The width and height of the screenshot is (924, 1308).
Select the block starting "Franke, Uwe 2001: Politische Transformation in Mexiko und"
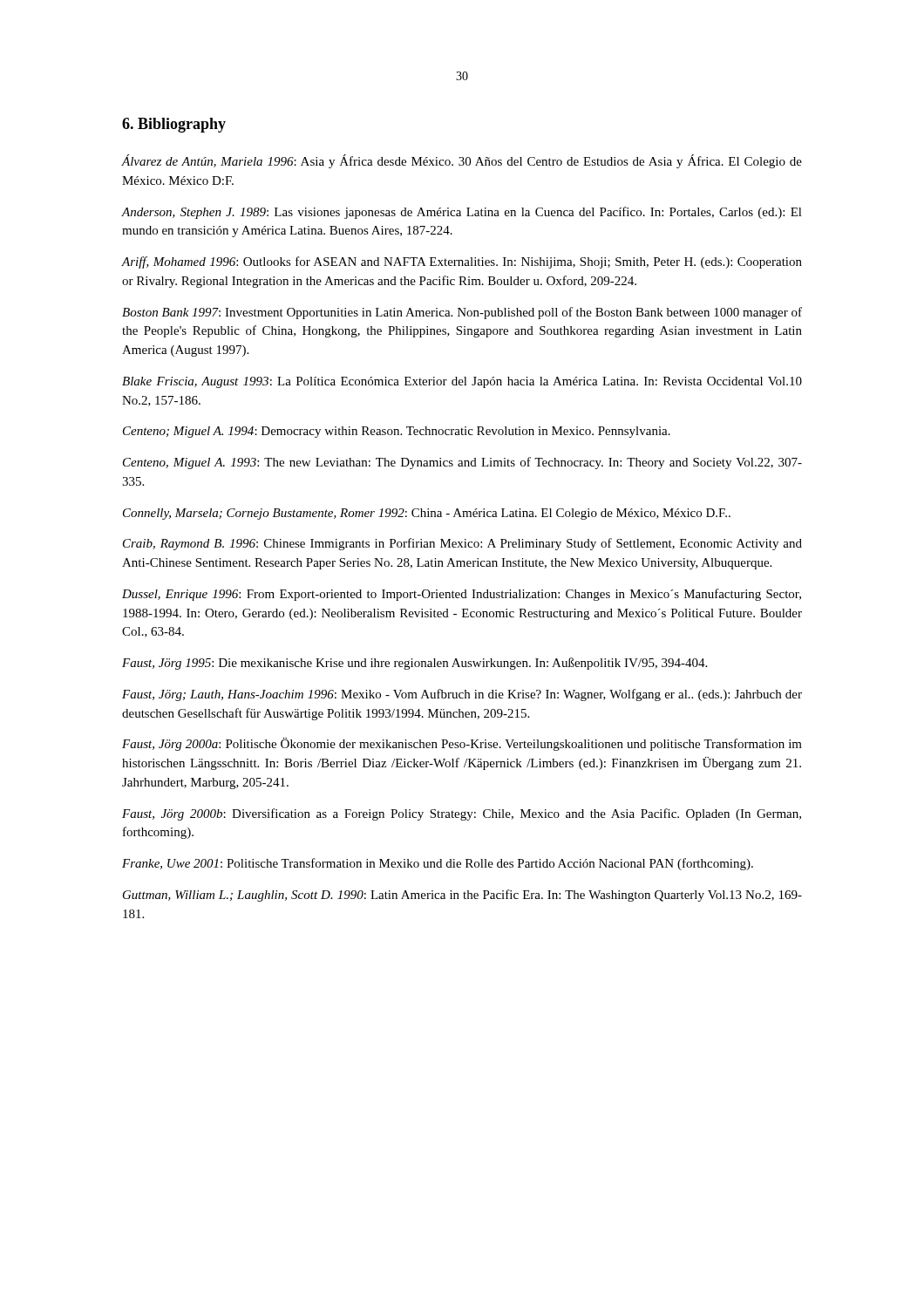click(x=438, y=863)
